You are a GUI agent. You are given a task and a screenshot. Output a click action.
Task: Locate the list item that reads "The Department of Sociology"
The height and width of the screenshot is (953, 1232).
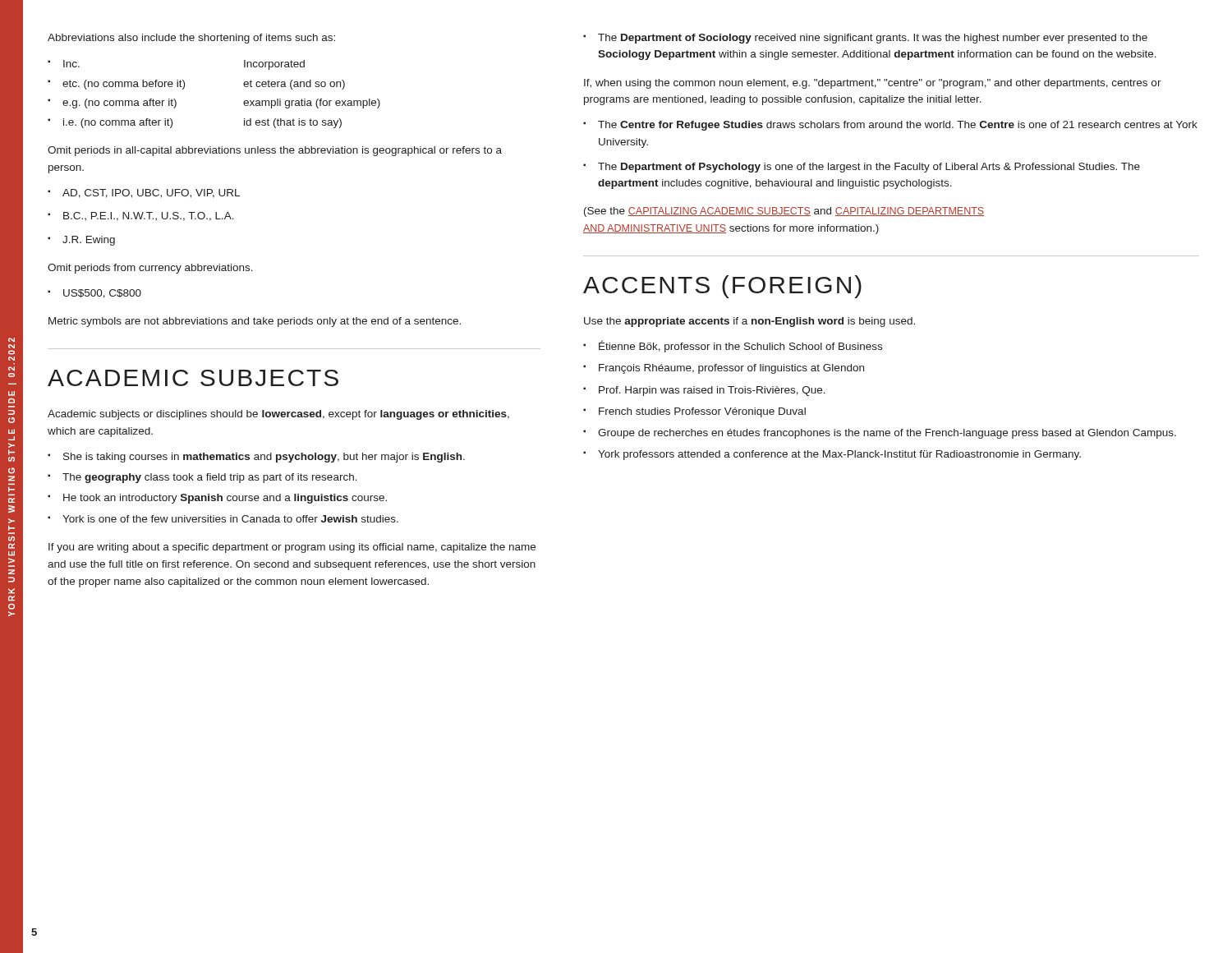coord(877,46)
